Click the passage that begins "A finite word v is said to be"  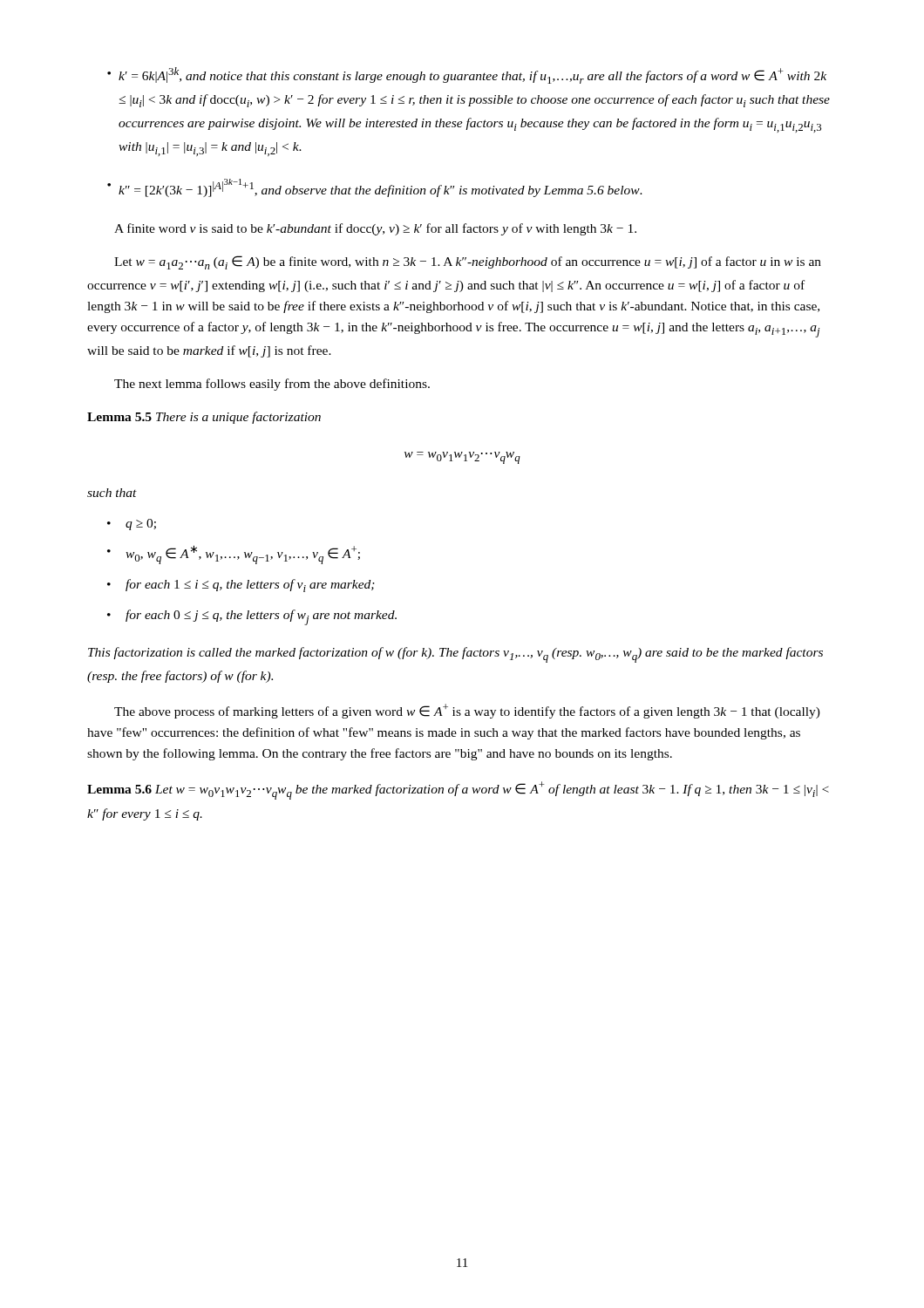point(376,228)
